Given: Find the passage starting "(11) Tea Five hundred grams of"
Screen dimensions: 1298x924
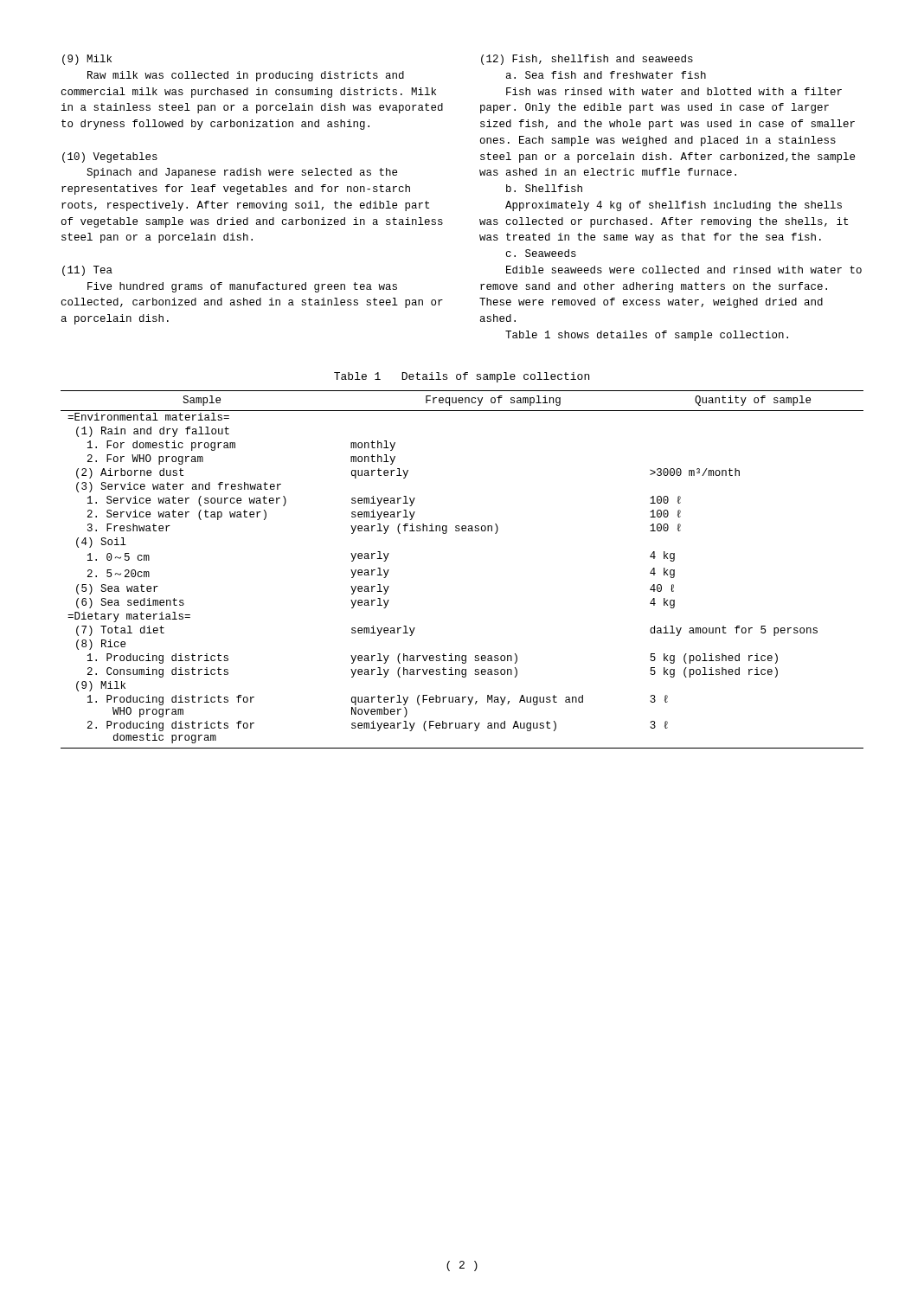Looking at the screenshot, I should (252, 295).
